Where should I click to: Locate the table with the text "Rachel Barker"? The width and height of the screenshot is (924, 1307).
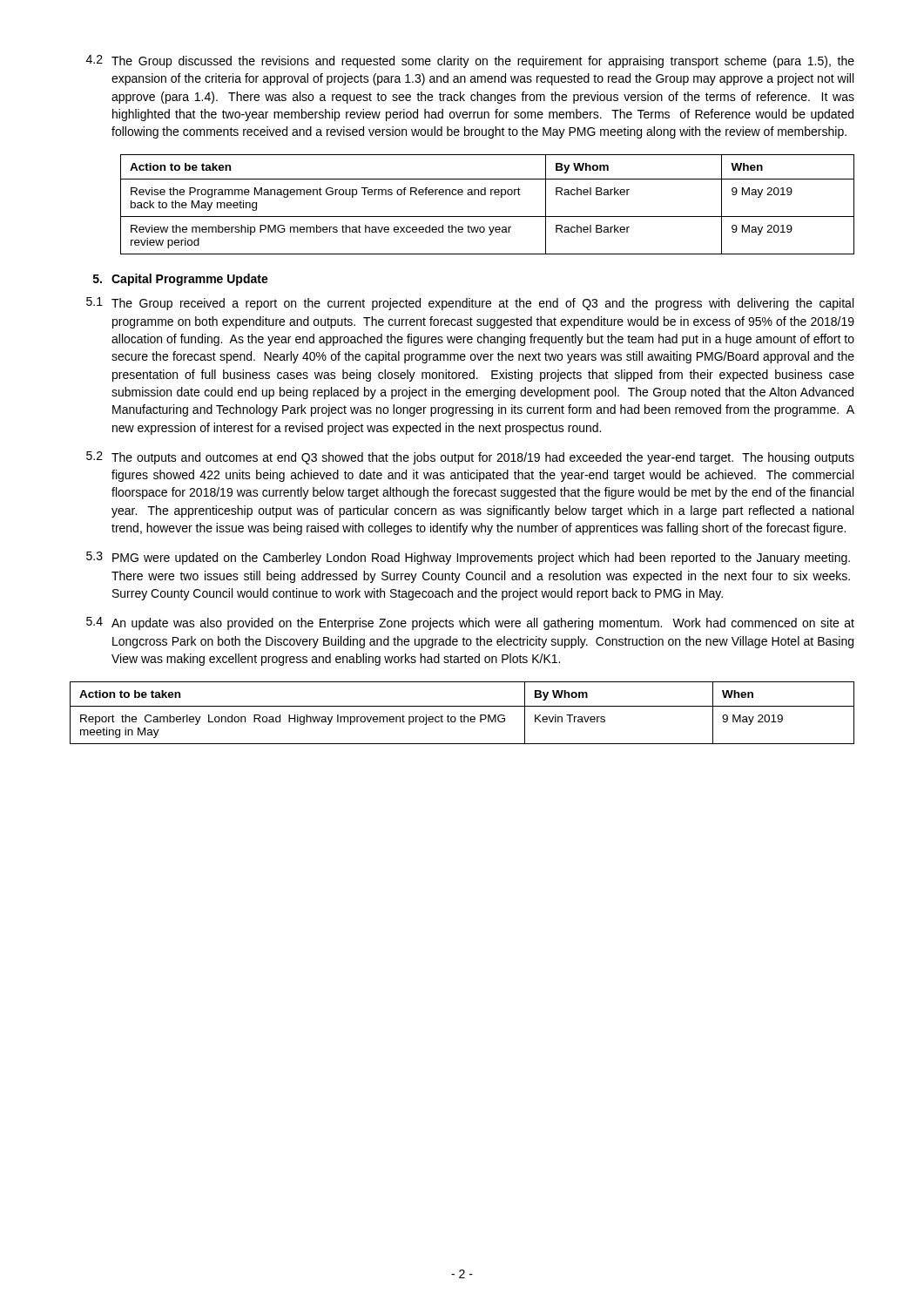[487, 205]
